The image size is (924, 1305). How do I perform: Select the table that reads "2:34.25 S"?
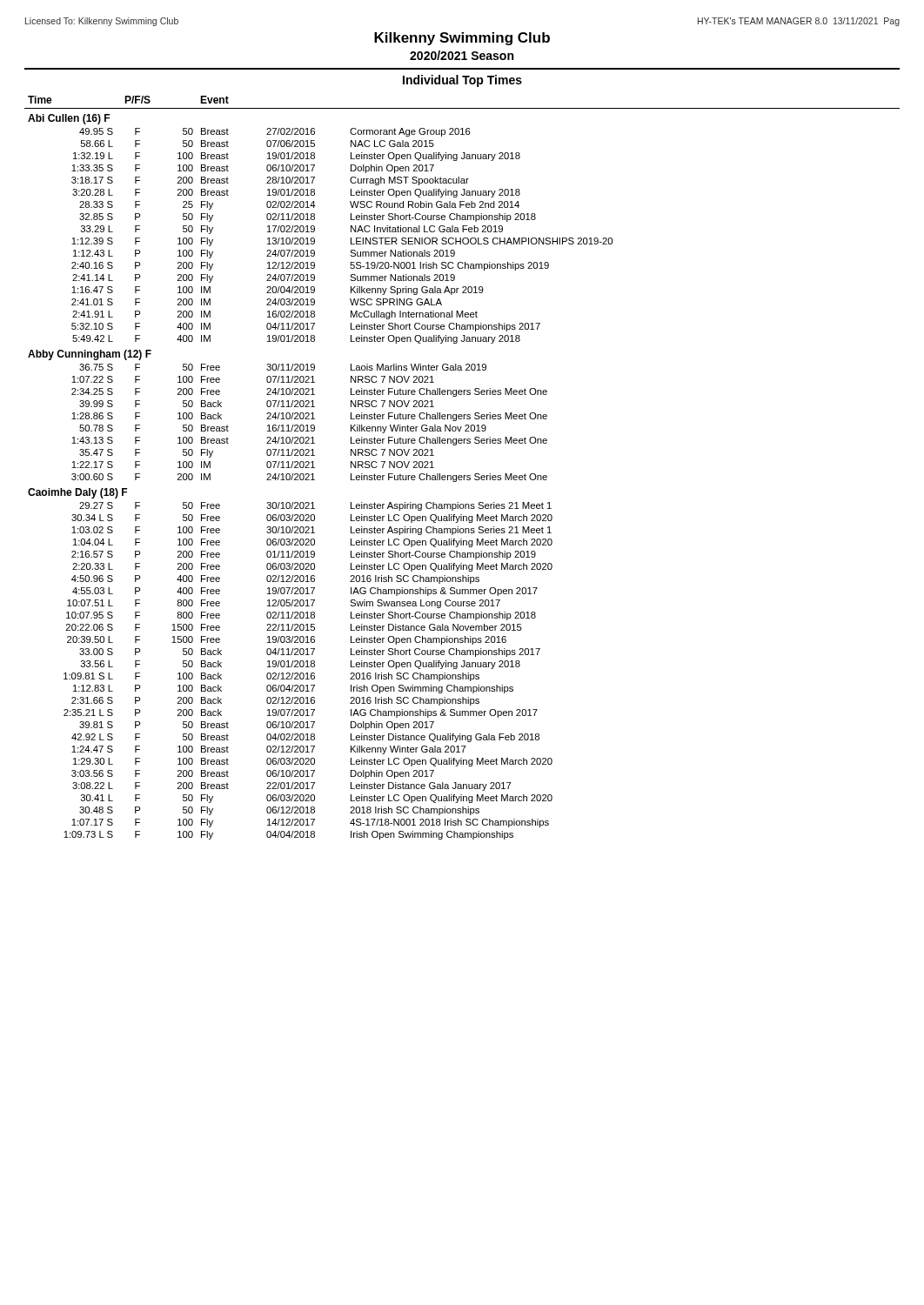[x=462, y=466]
